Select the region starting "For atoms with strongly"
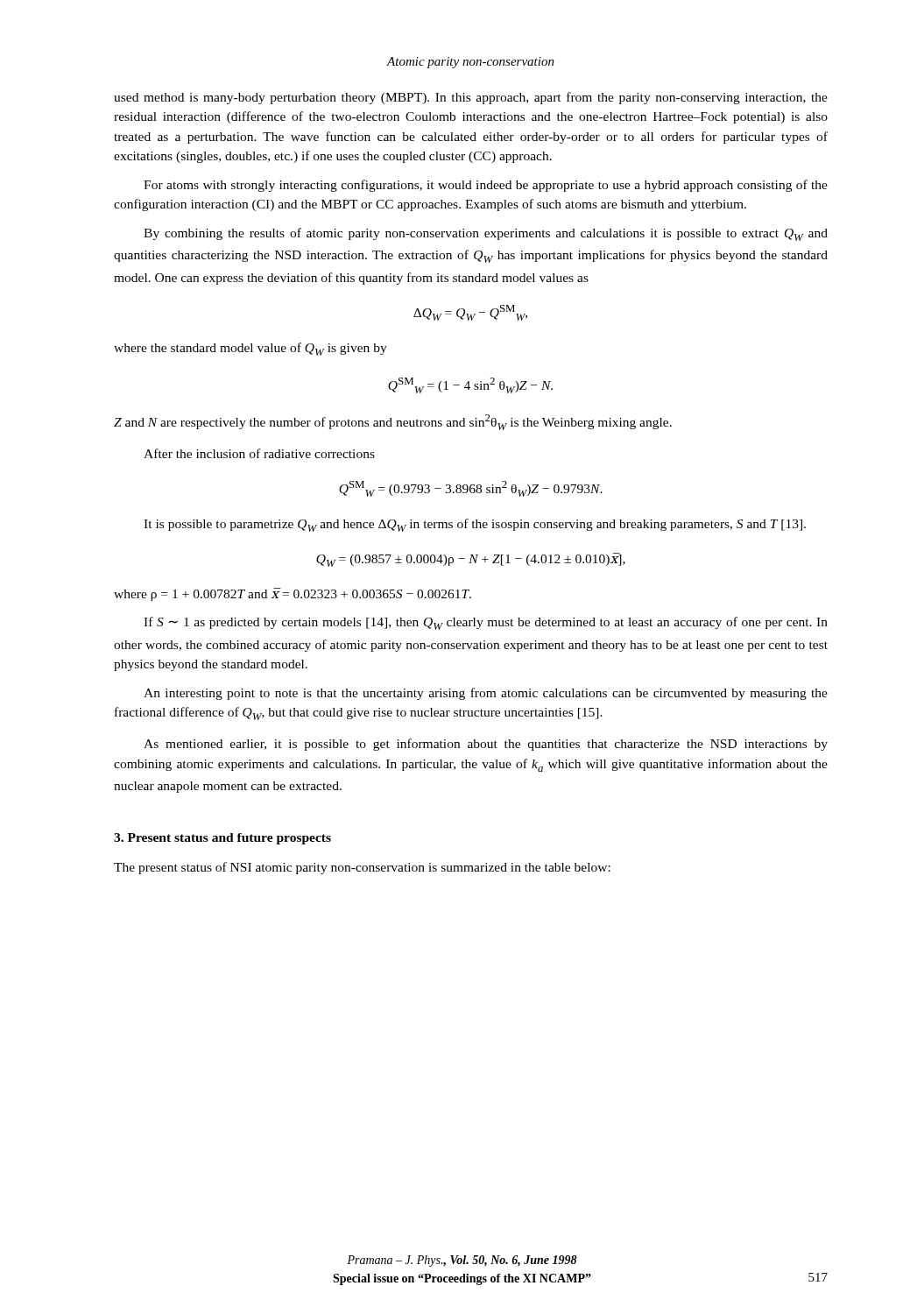924x1314 pixels. coord(471,195)
